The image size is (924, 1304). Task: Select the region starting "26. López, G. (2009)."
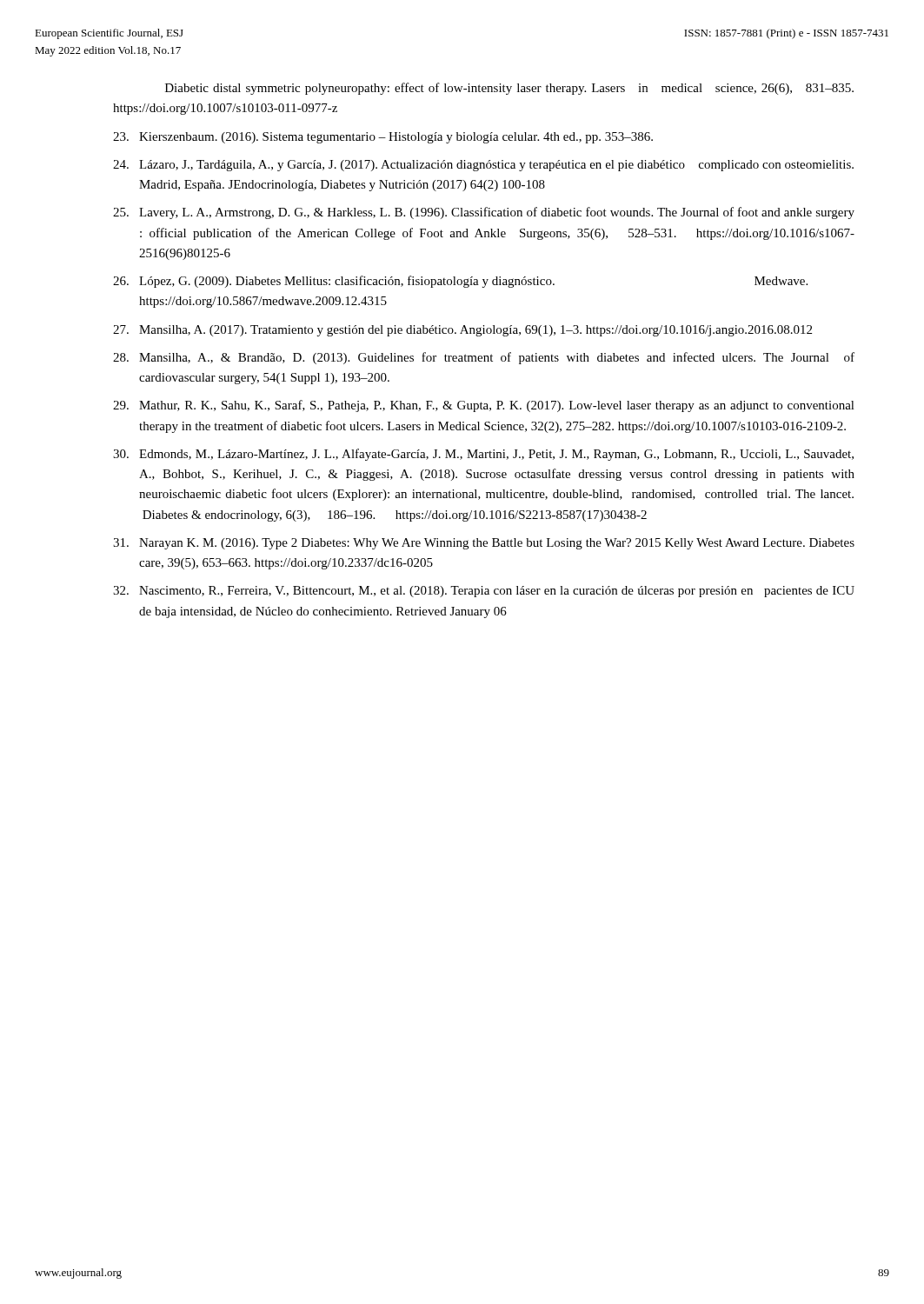(x=484, y=291)
